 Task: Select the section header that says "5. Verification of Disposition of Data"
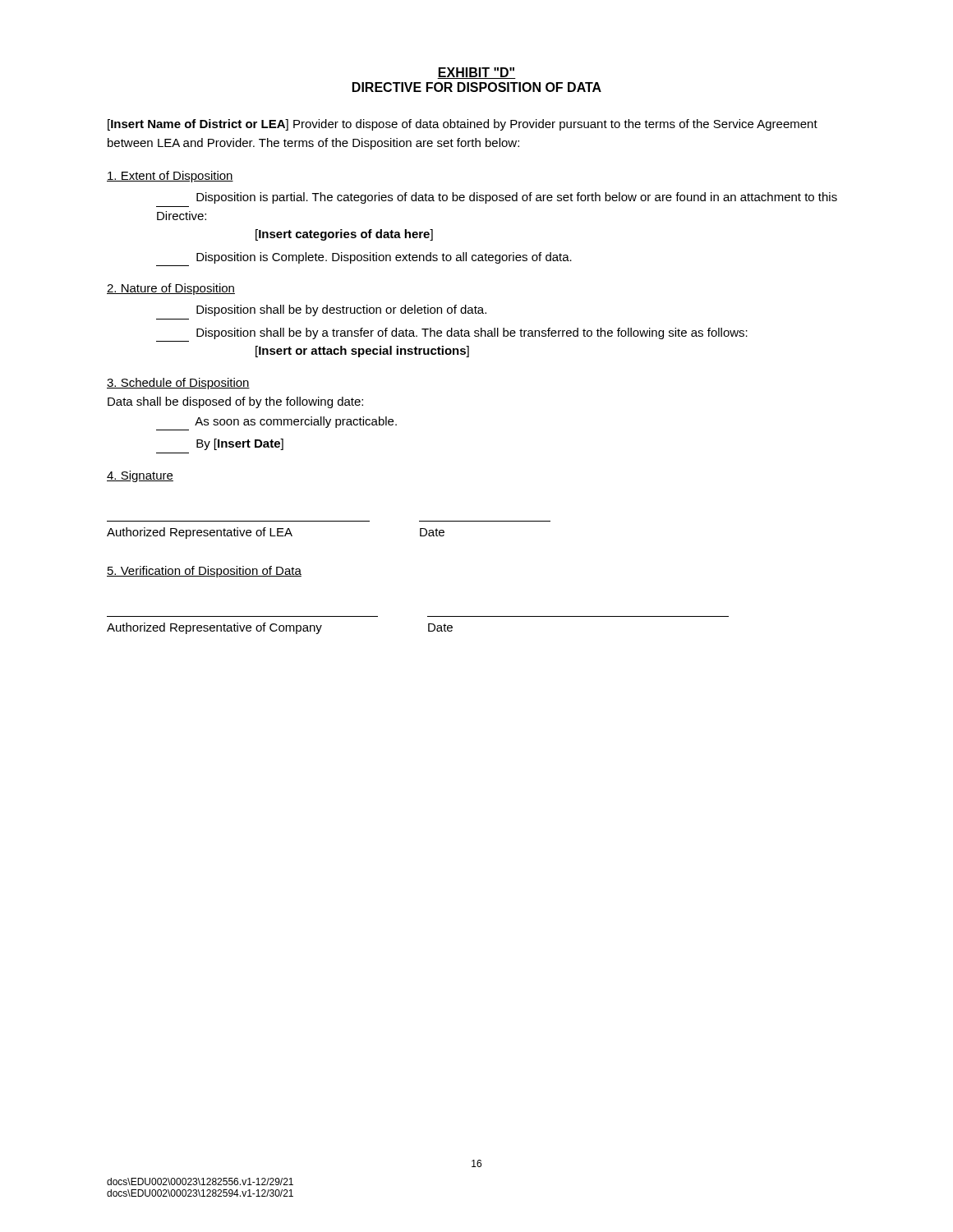pos(204,570)
